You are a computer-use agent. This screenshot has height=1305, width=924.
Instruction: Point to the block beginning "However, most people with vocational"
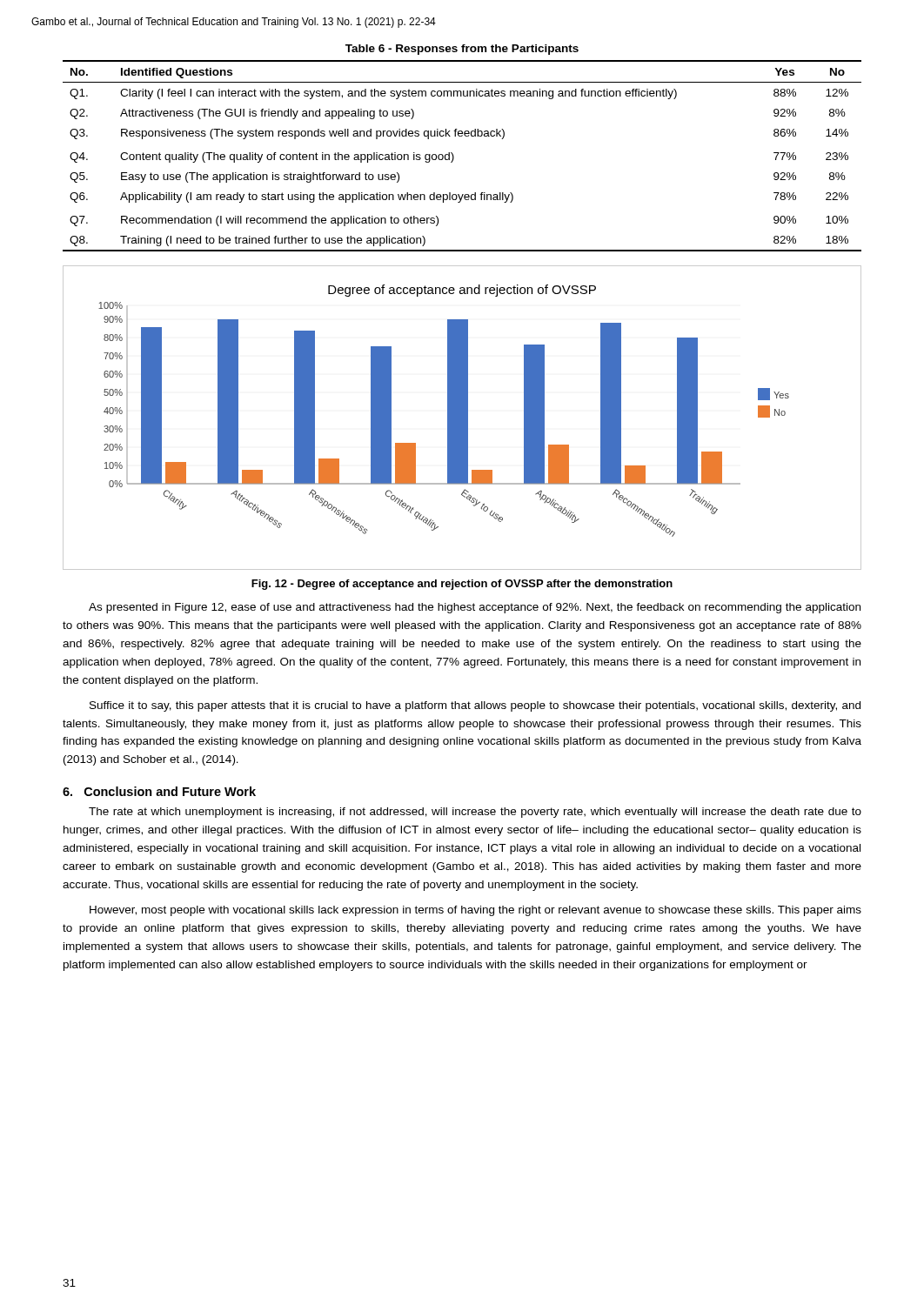(462, 937)
